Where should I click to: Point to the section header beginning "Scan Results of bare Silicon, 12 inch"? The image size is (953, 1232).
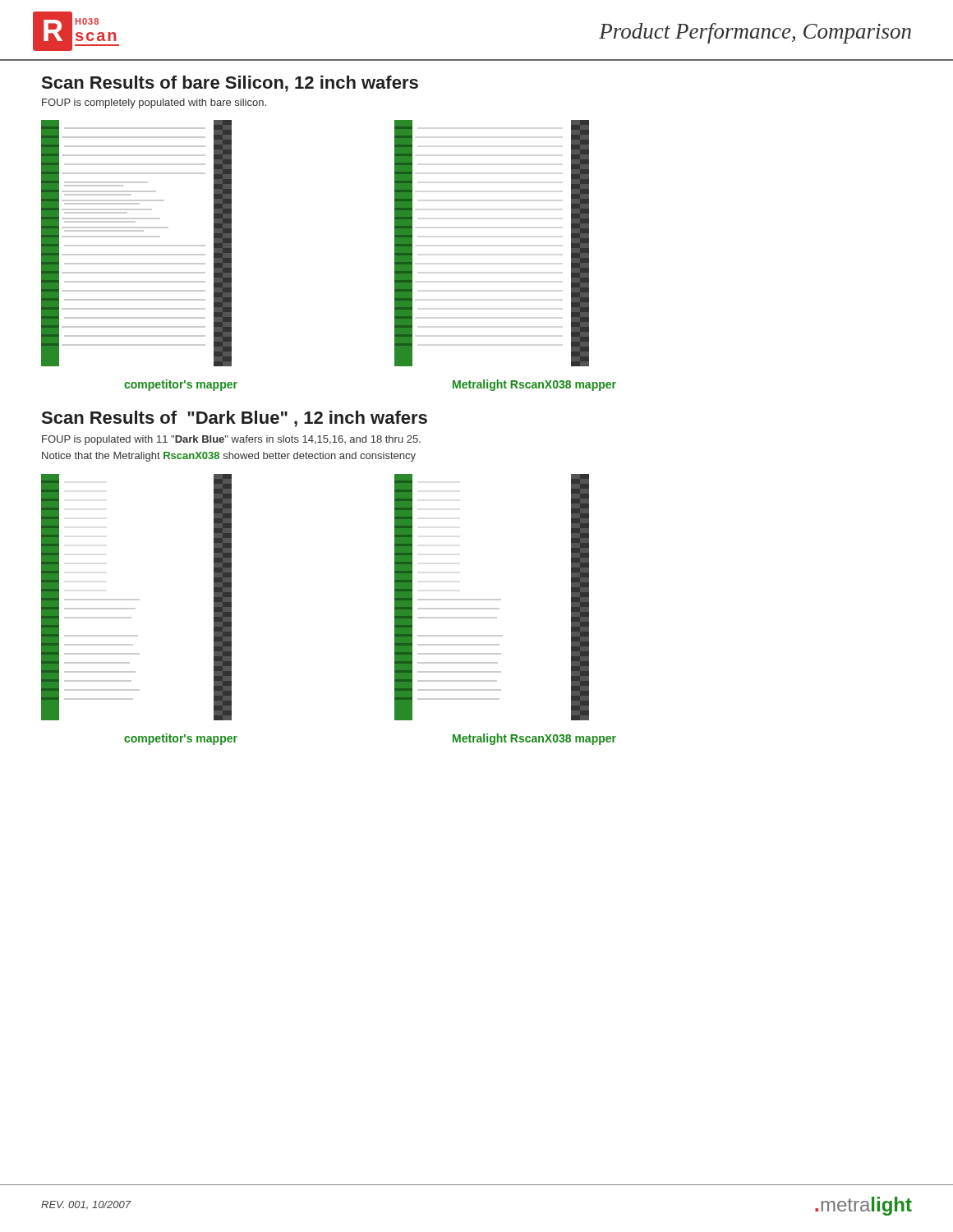230,83
